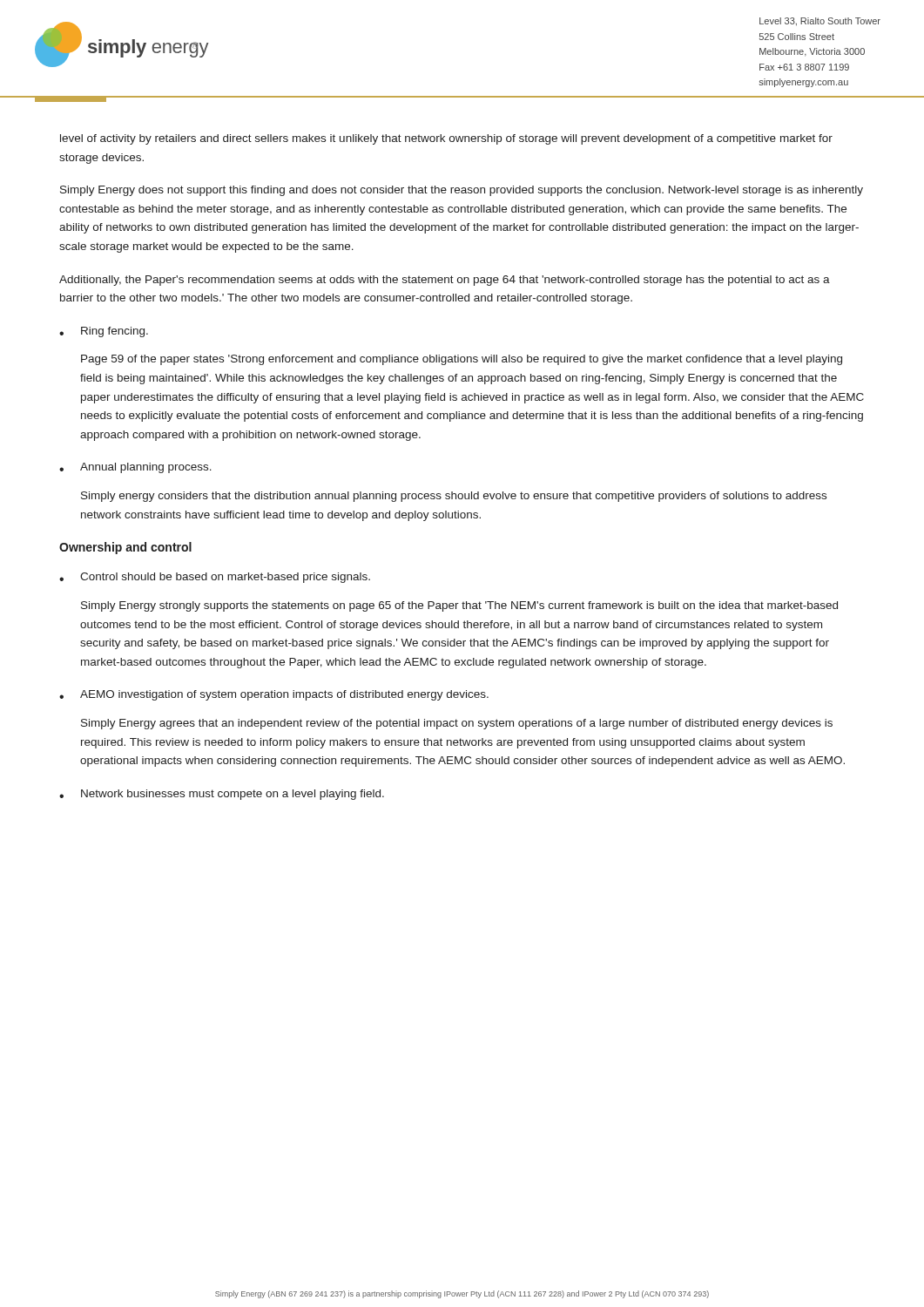
Task: Find the text starting "• Annual planning process."
Action: [x=136, y=469]
